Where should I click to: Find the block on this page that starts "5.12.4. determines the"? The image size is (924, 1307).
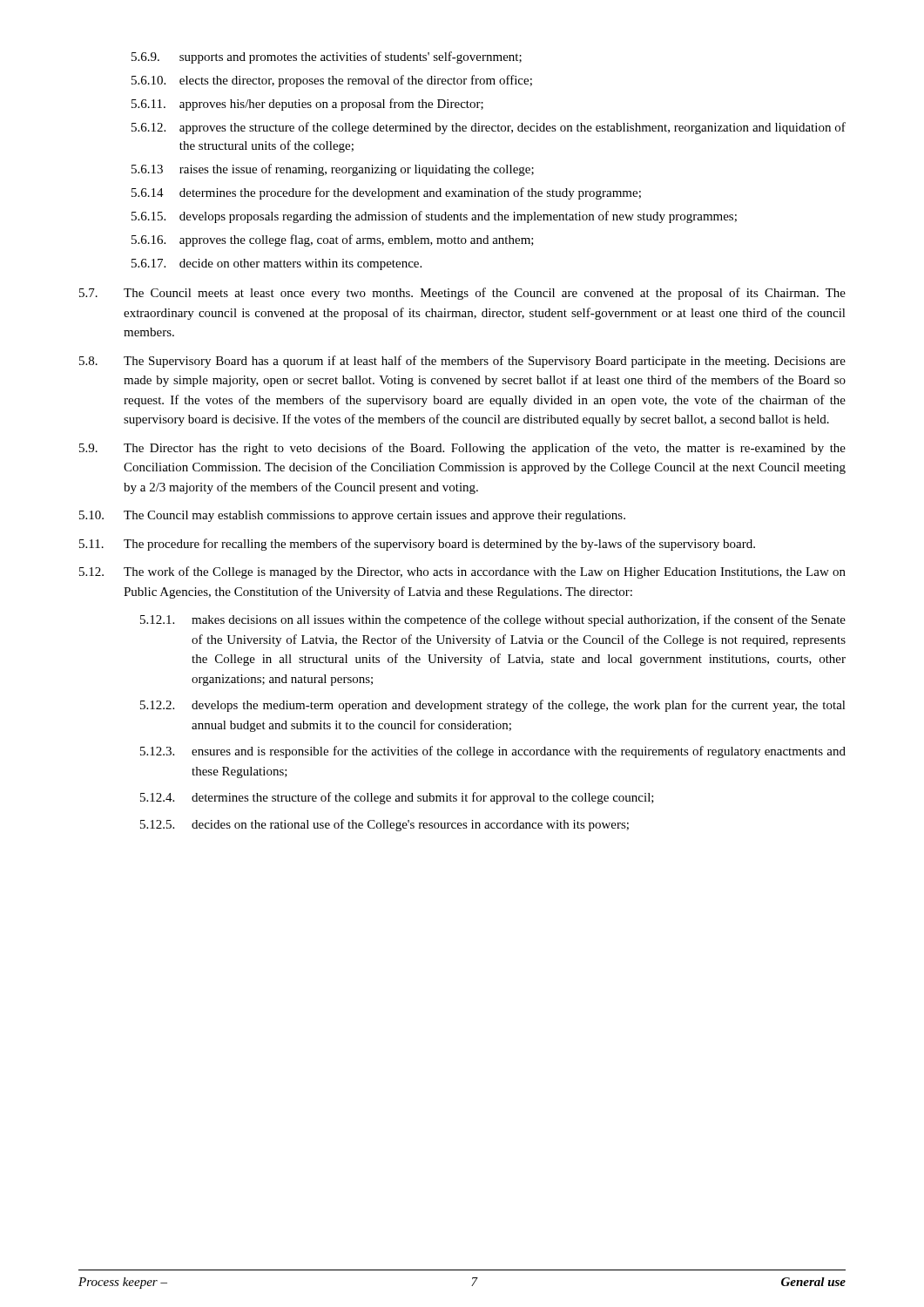[492, 798]
